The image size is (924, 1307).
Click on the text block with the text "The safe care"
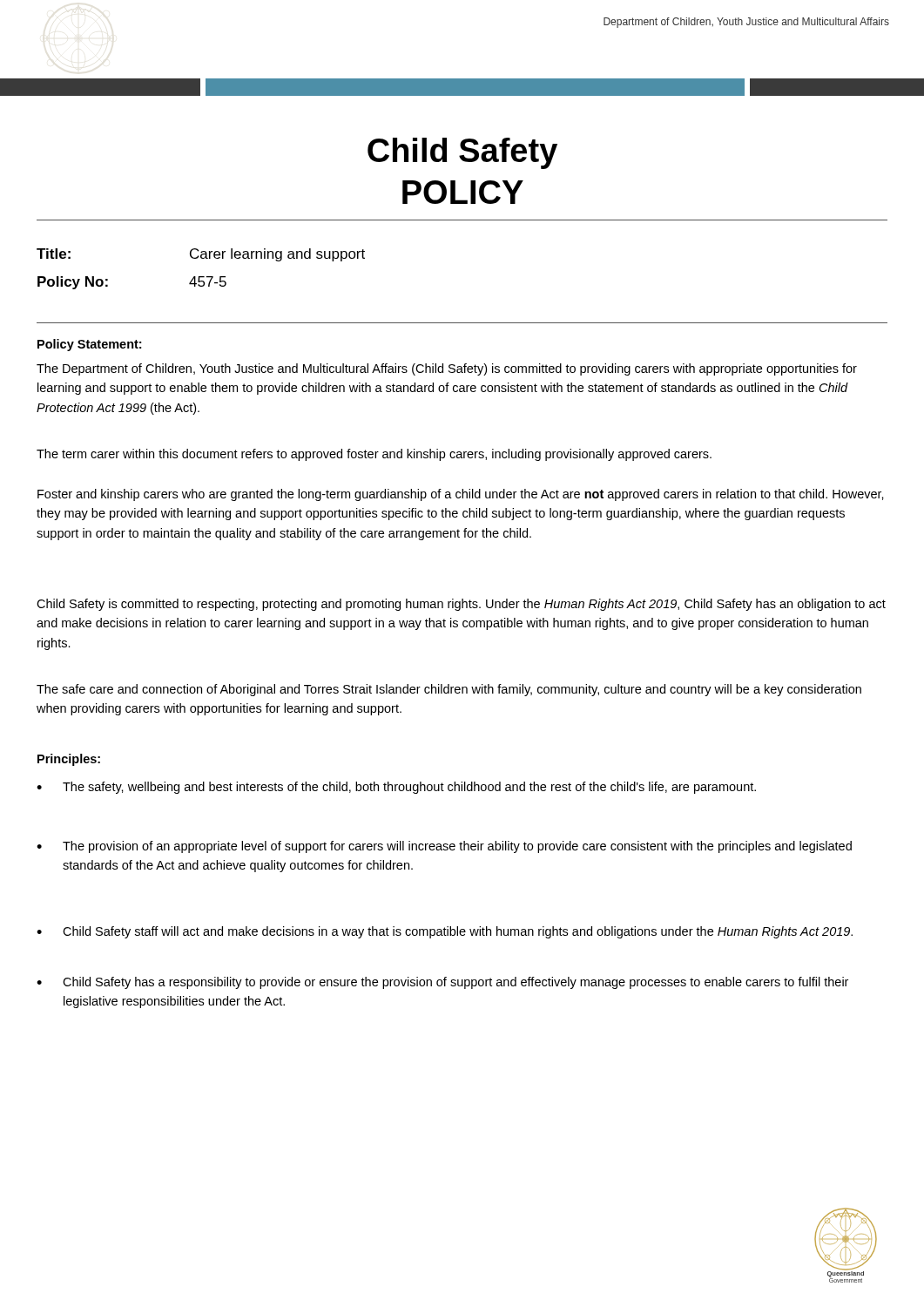tap(449, 699)
